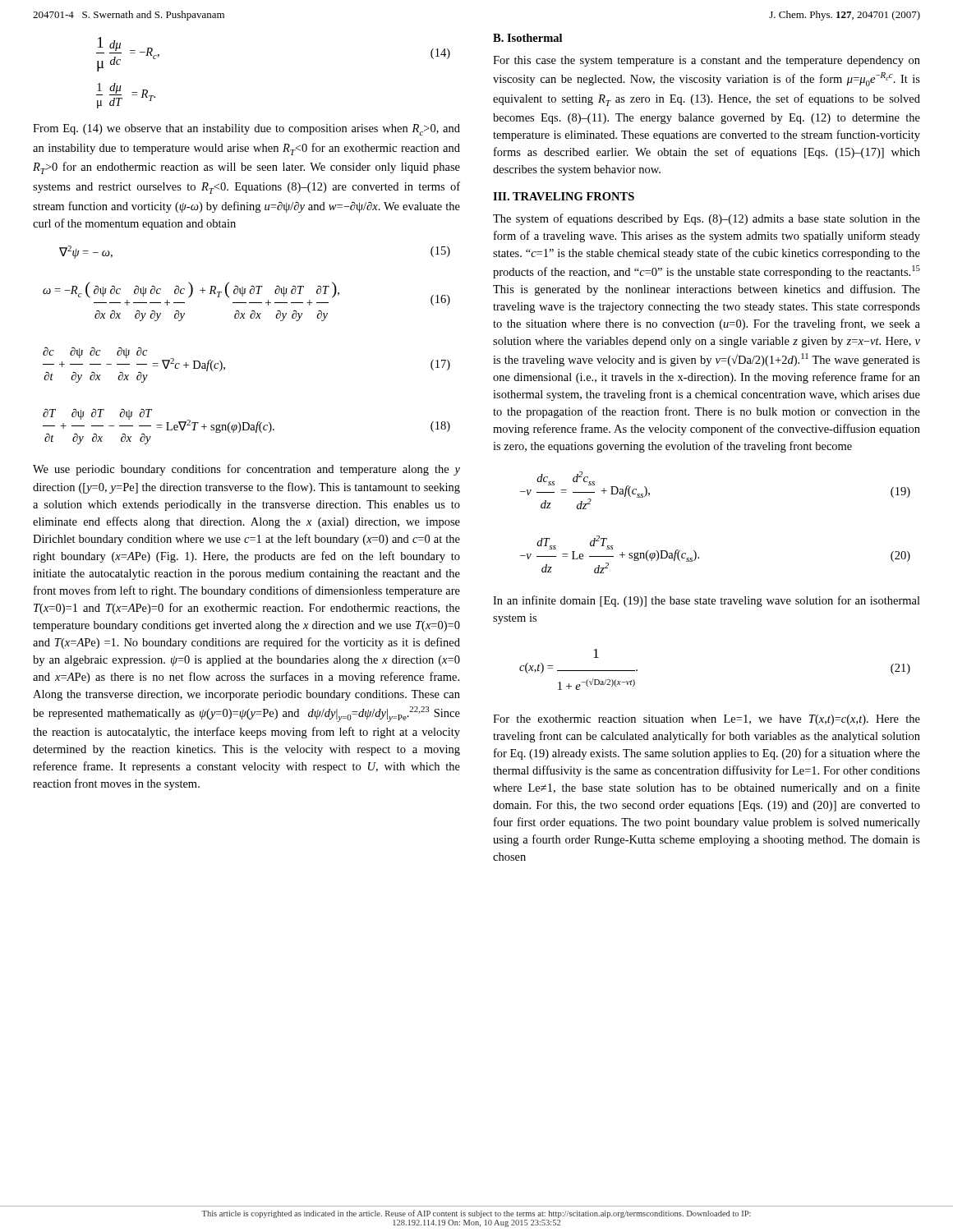Point to the region starting "∇2ψ = − ω, (15)"
The width and height of the screenshot is (953, 1232).
pos(76,252)
